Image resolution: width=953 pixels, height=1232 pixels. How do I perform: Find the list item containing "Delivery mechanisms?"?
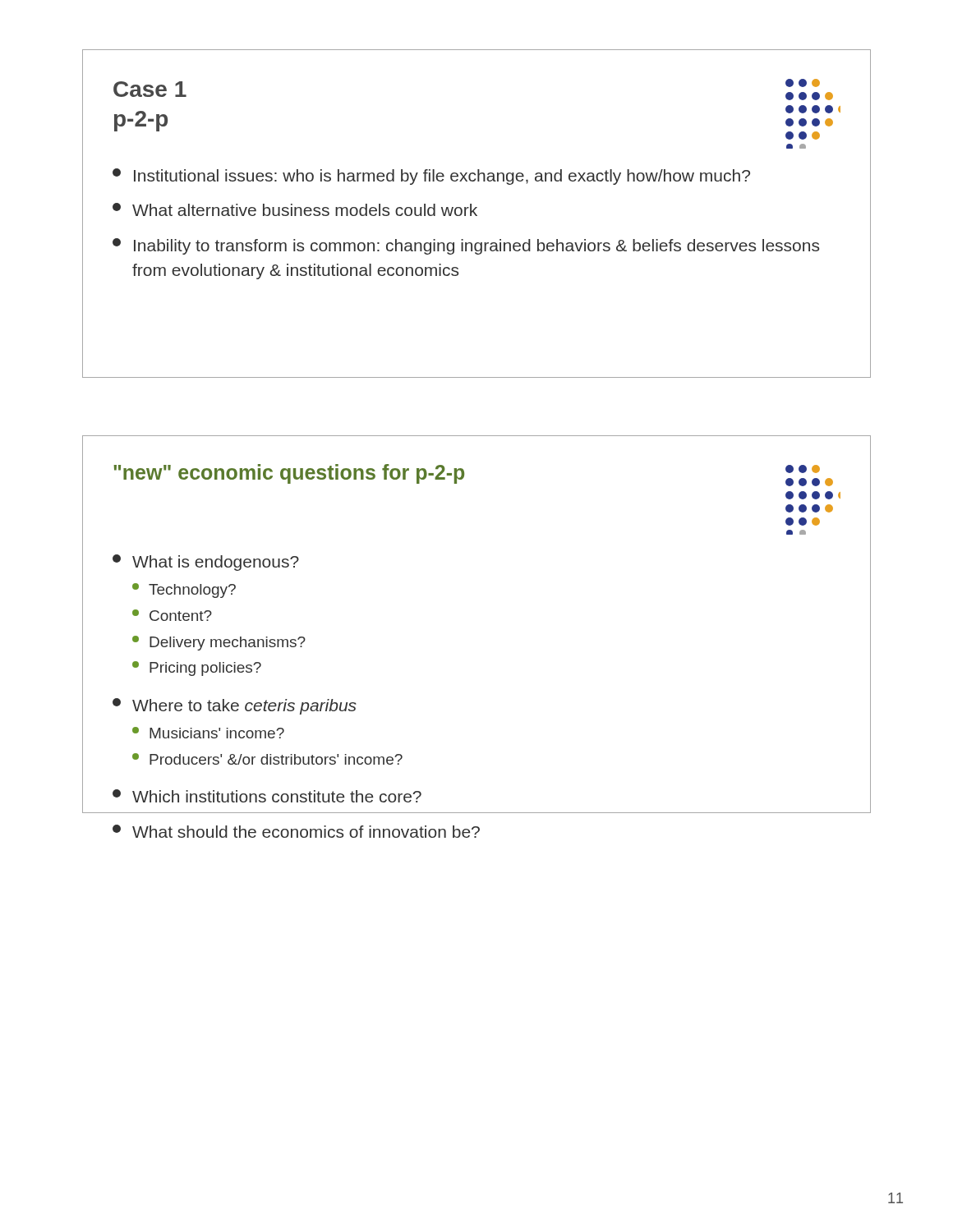219,642
